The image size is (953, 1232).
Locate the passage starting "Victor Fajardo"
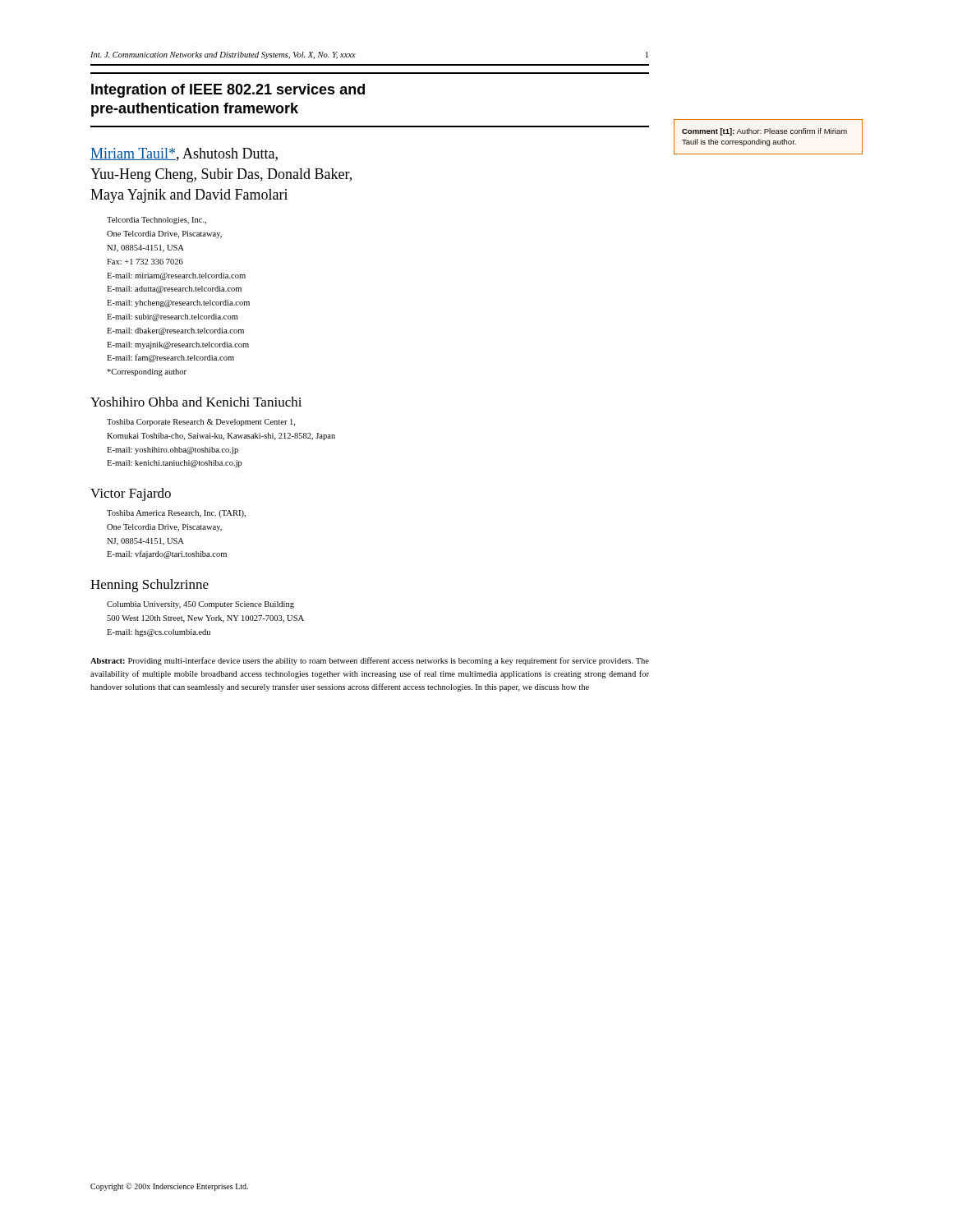[131, 493]
